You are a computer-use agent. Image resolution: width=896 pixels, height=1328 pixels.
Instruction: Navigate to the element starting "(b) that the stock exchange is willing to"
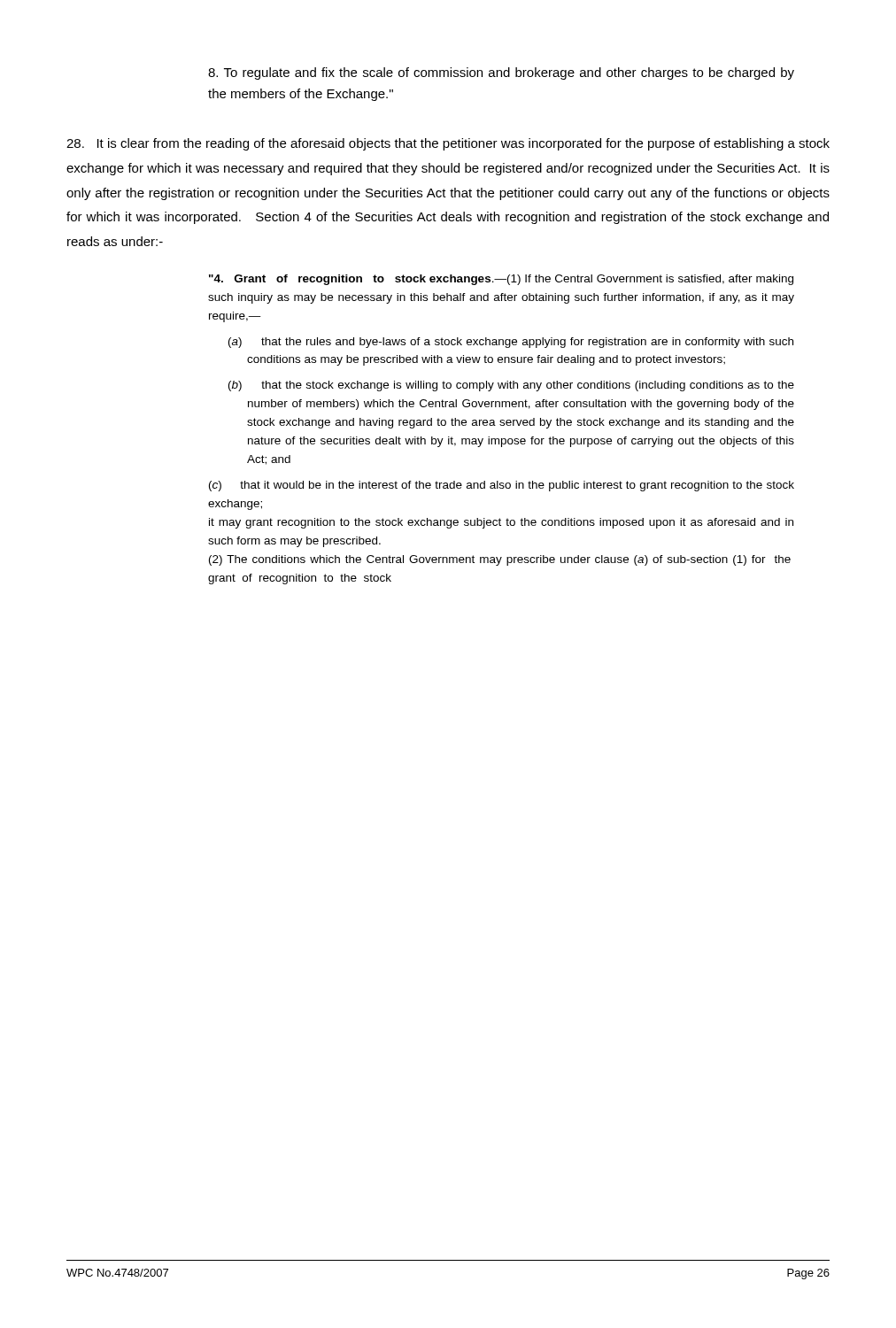pyautogui.click(x=511, y=422)
